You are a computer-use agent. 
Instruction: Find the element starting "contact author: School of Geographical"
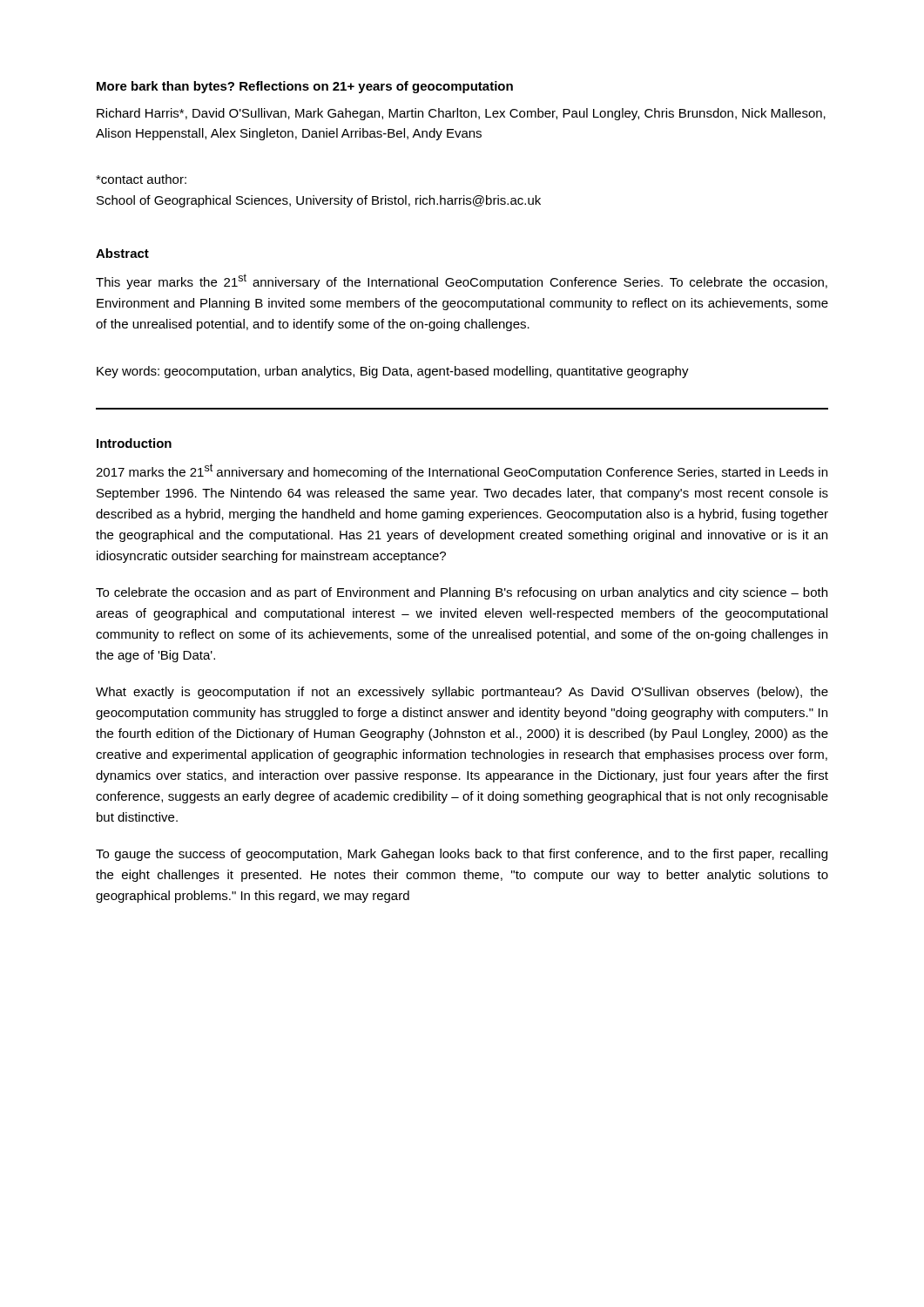click(x=318, y=190)
